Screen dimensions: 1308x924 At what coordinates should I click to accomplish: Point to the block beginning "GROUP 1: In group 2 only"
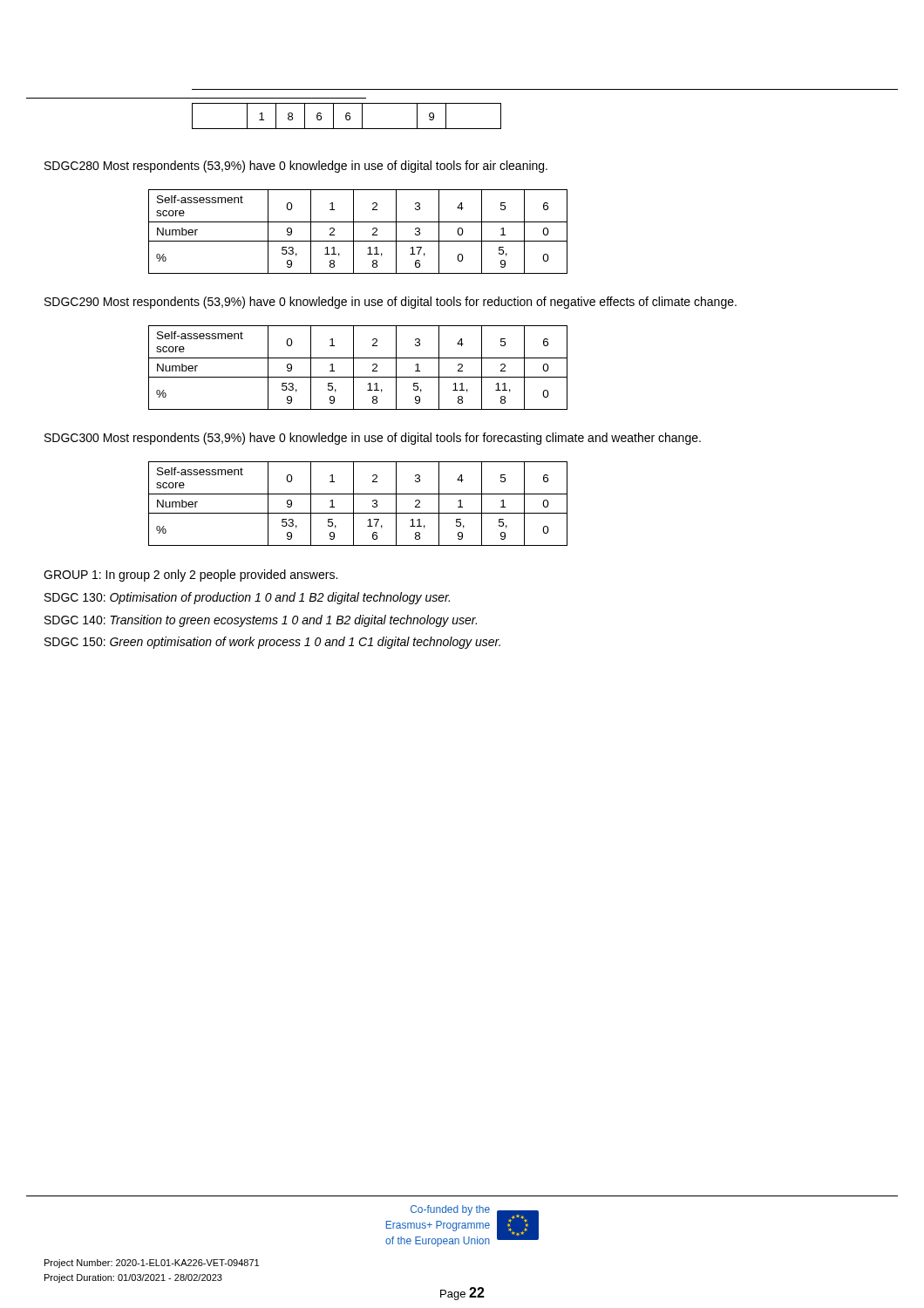pos(191,575)
